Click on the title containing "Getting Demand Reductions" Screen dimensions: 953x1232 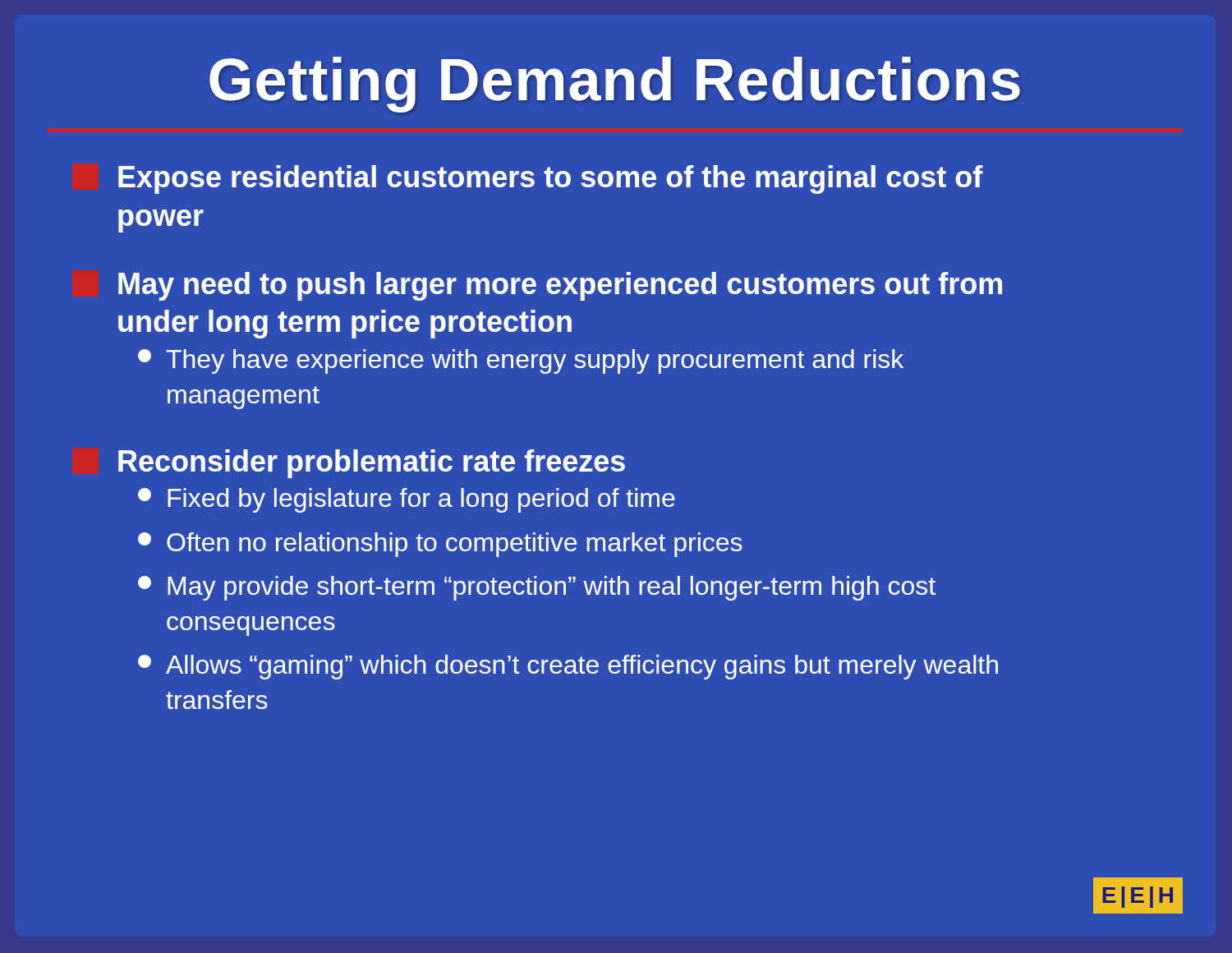[615, 80]
